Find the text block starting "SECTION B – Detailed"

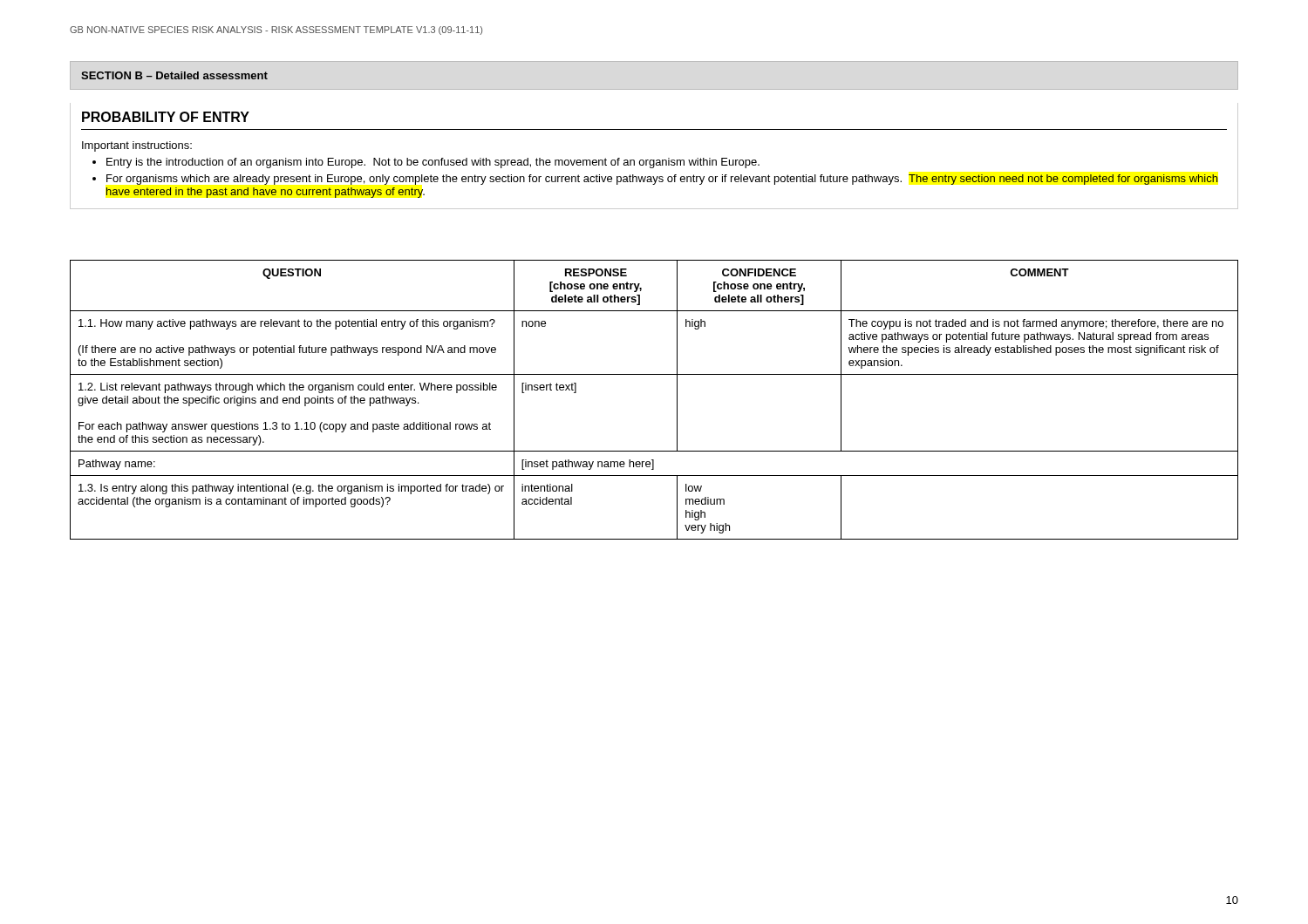pyautogui.click(x=174, y=75)
